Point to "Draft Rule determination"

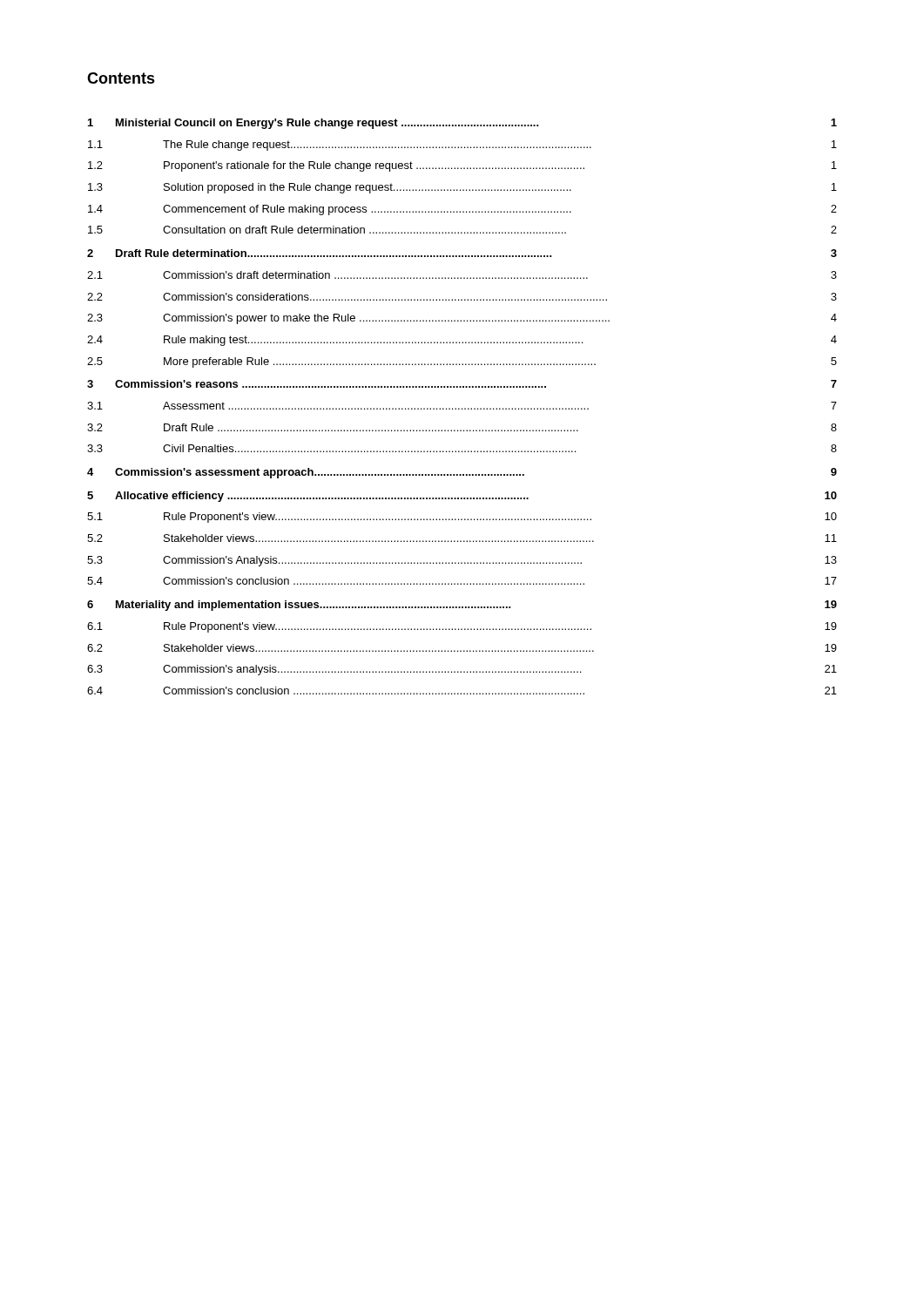click(334, 253)
